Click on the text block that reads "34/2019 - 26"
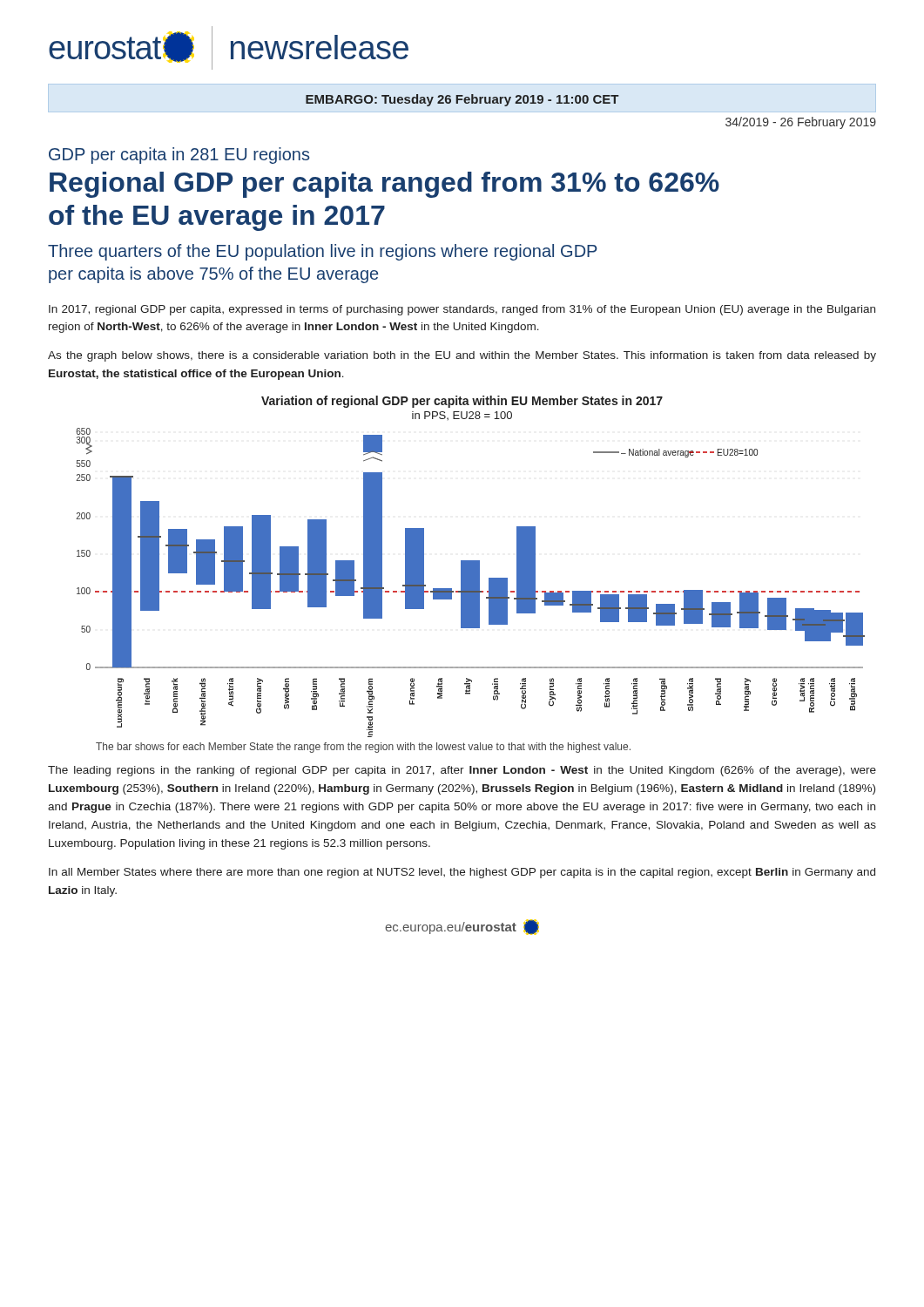Viewport: 924px width, 1307px height. tap(801, 122)
